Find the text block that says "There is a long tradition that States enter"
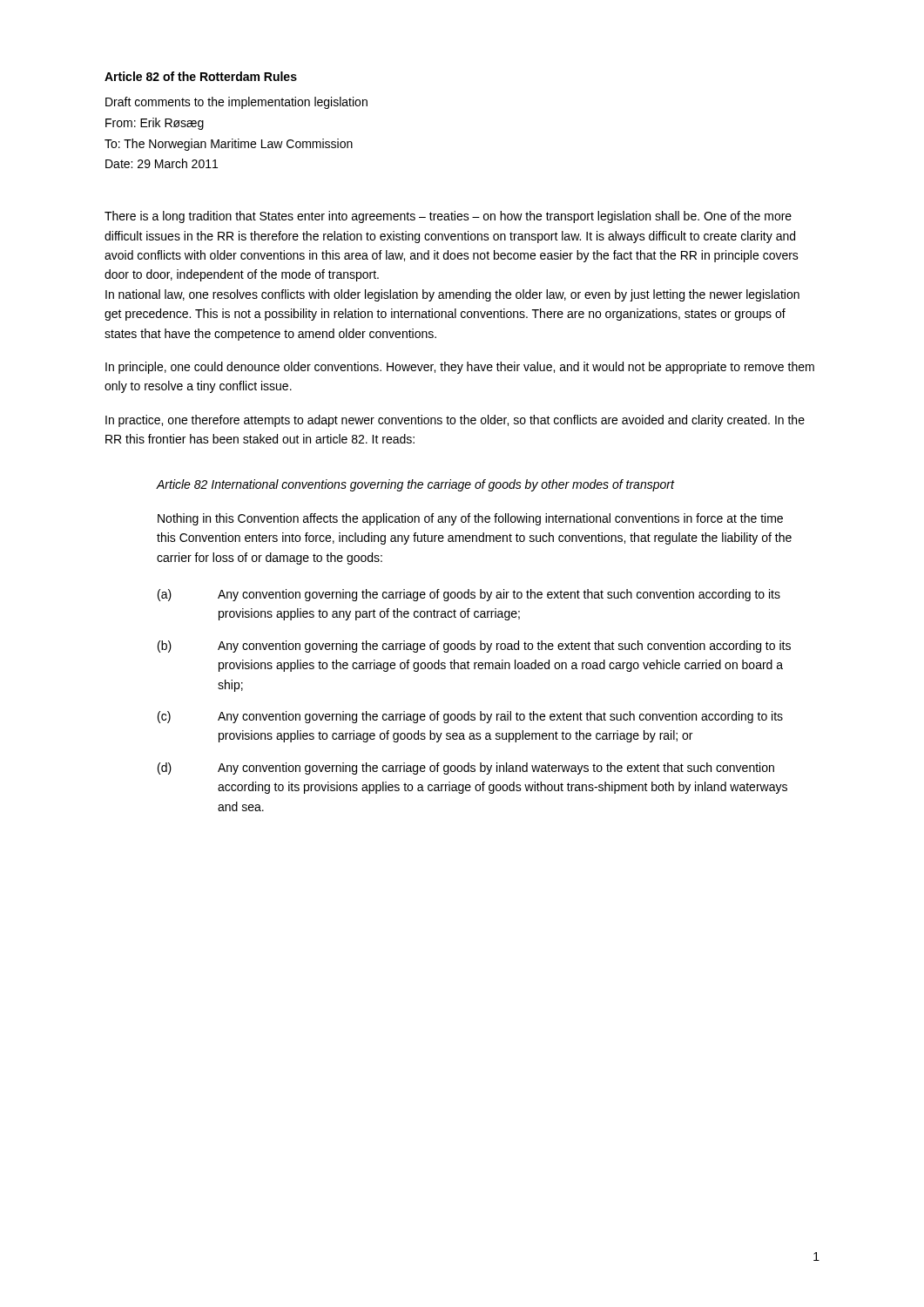Image resolution: width=924 pixels, height=1307 pixels. click(448, 217)
